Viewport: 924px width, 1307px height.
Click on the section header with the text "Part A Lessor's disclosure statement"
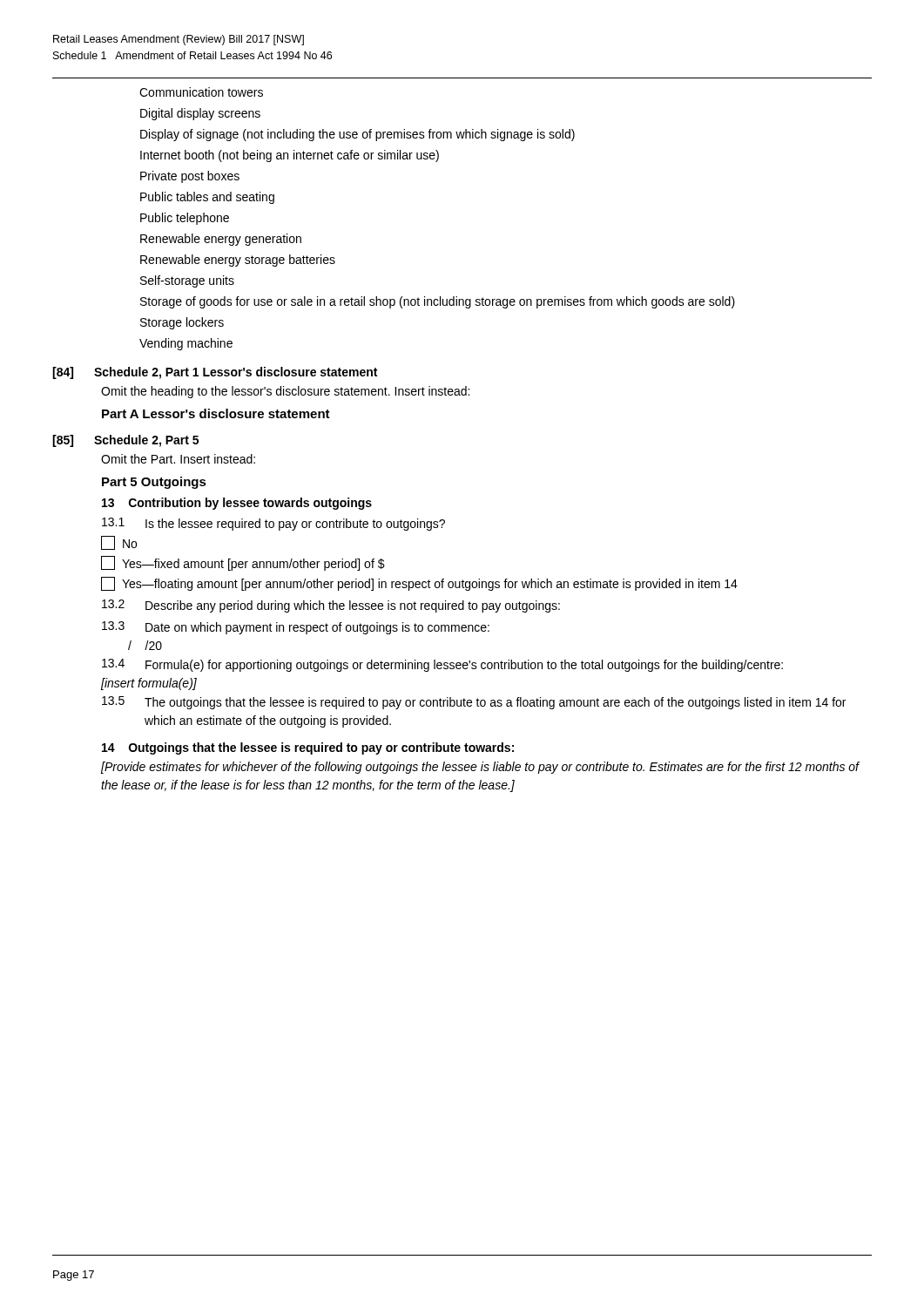(215, 413)
